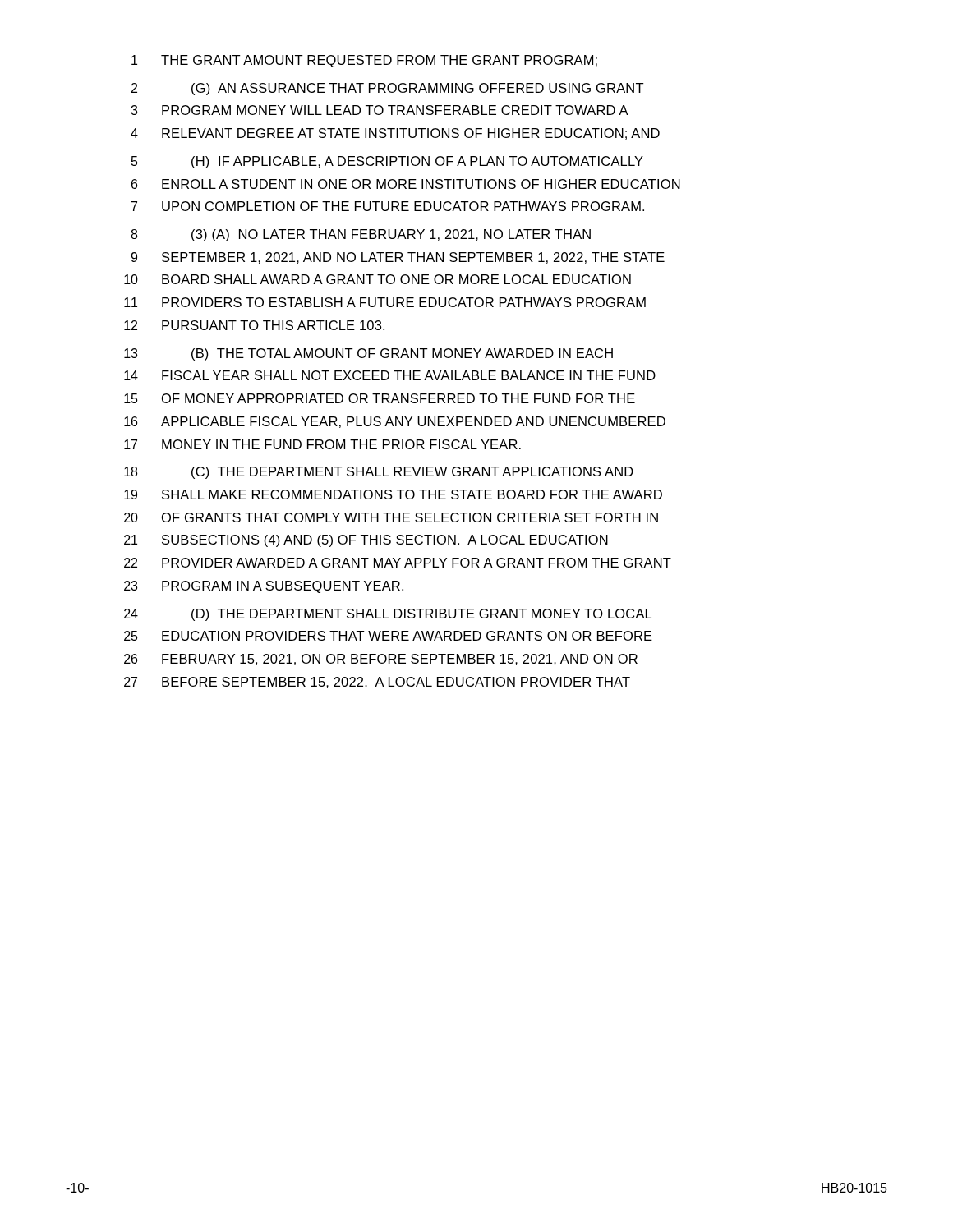Click the passage that begins "1 THE GRANT AMOUNT"
Viewport: 953px width, 1232px height.
point(476,61)
